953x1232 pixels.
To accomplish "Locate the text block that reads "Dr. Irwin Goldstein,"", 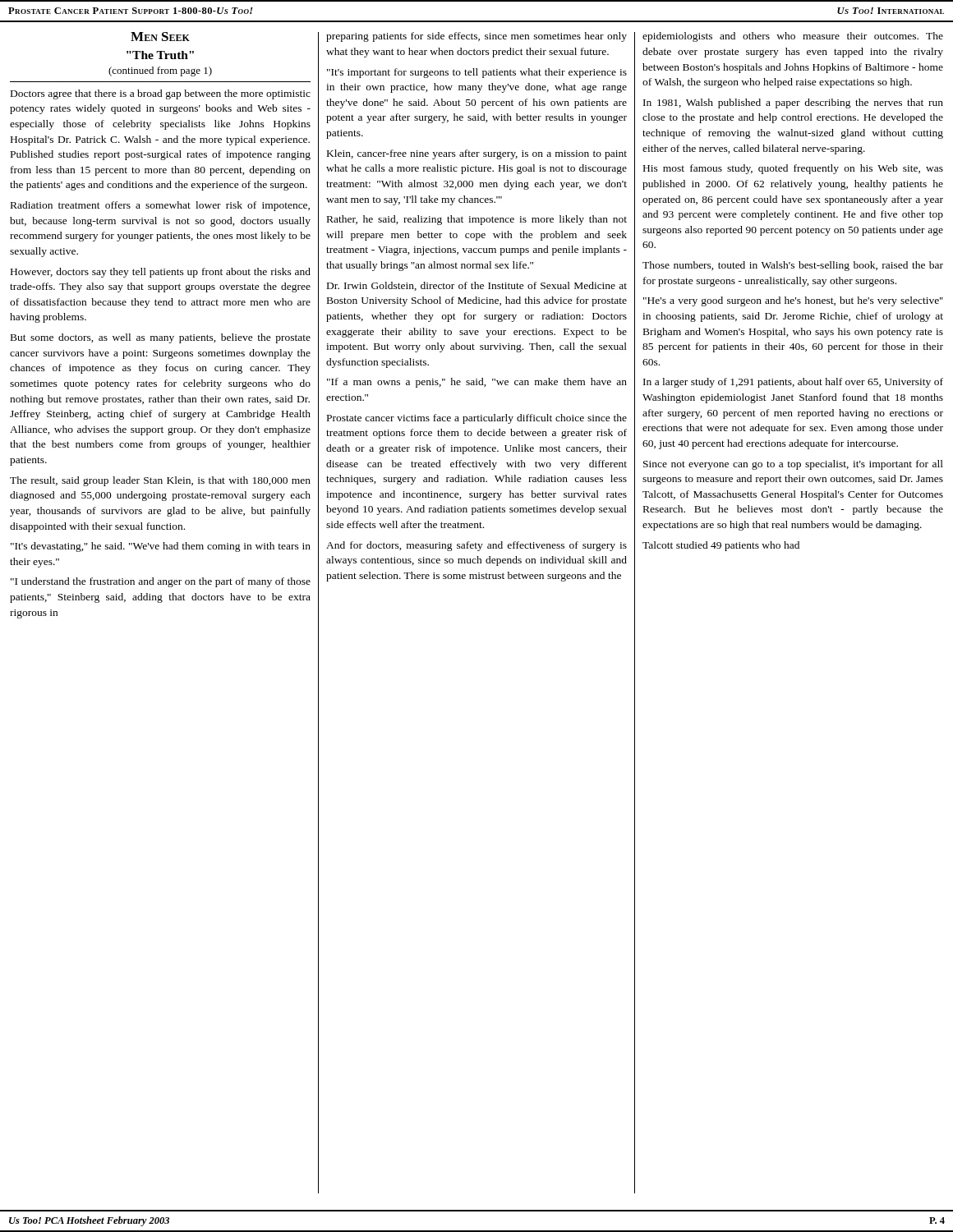I will (x=476, y=324).
